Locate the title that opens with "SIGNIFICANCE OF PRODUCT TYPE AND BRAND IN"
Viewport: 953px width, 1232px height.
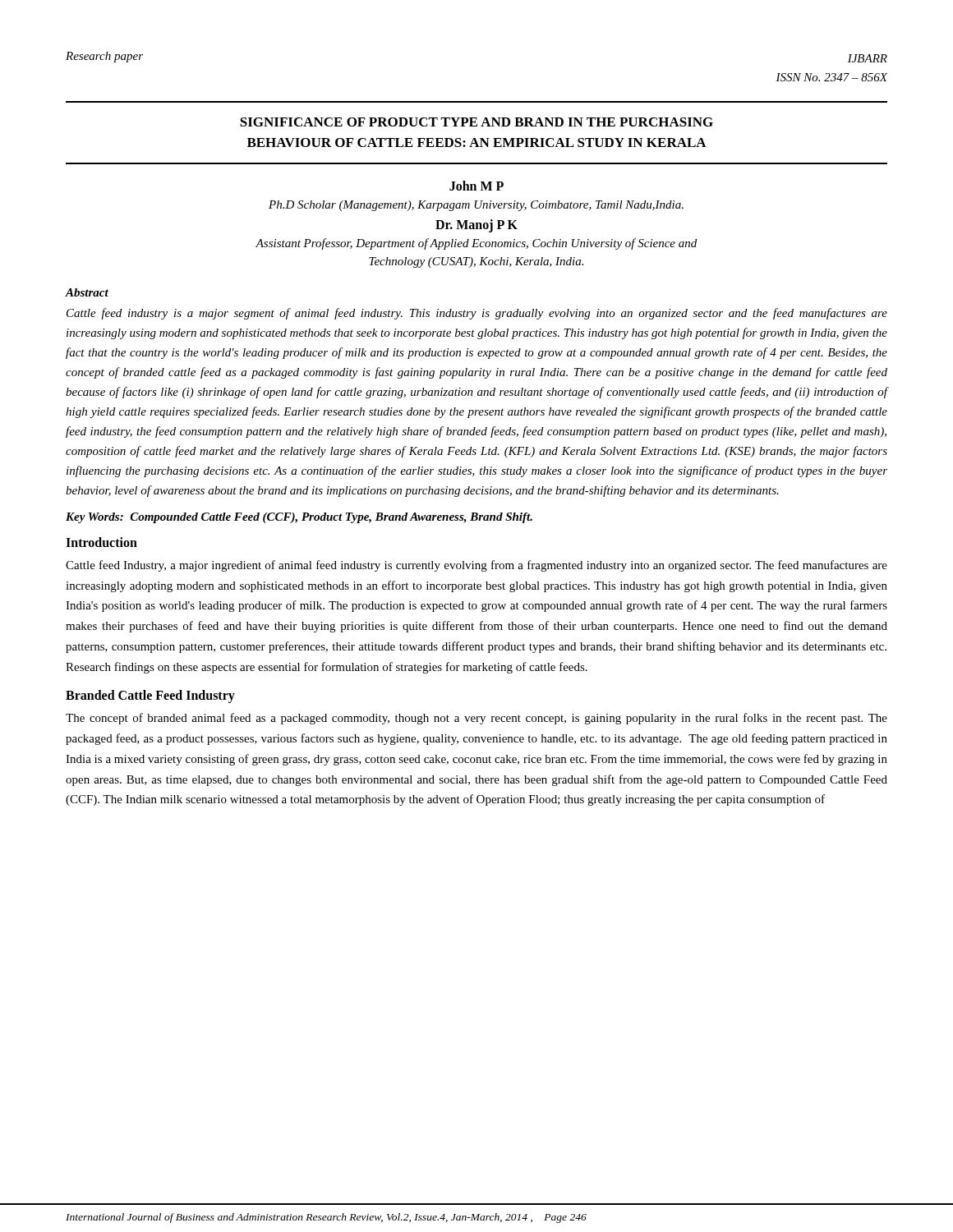coord(476,133)
